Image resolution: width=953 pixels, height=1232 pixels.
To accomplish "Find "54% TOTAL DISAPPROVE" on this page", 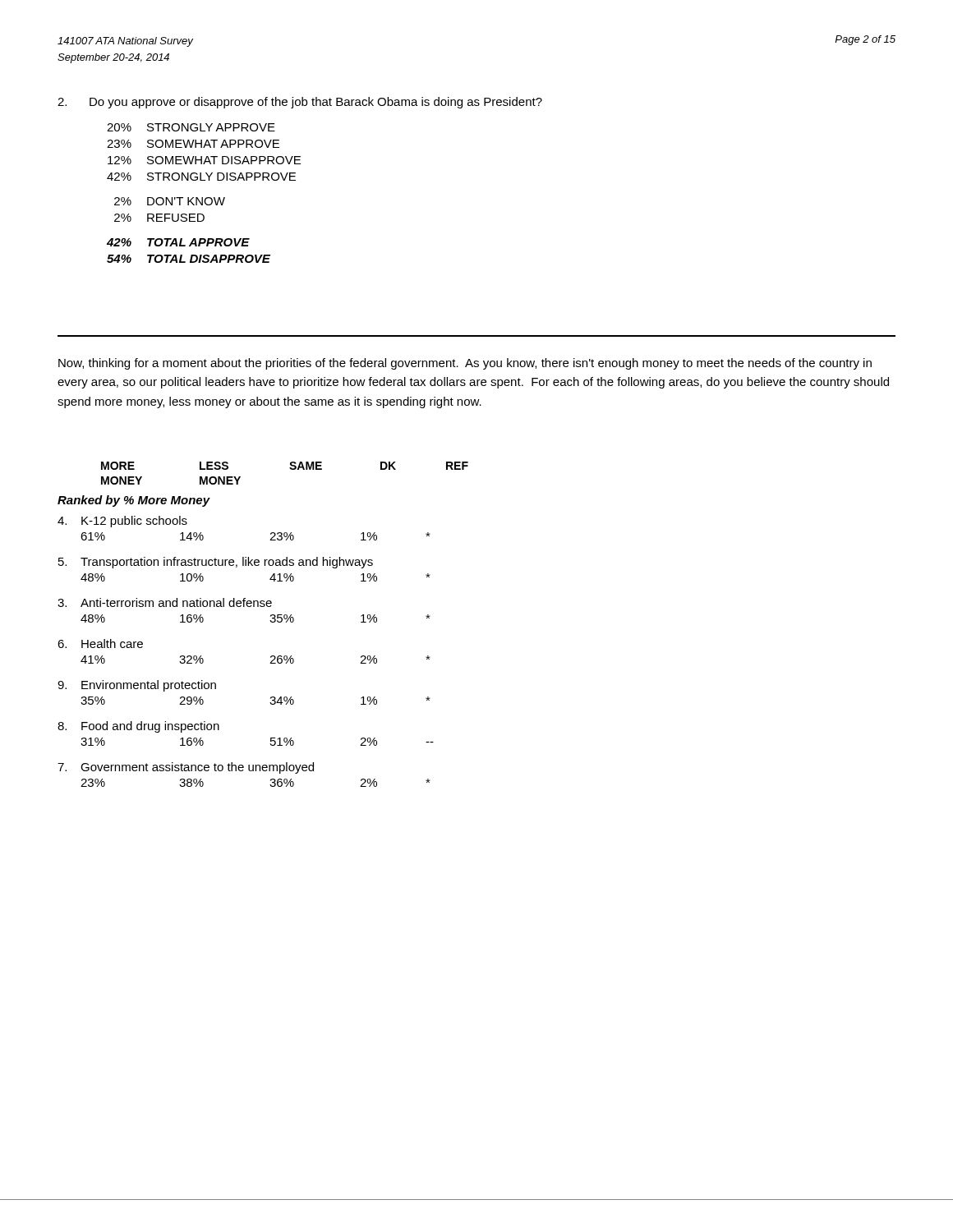I will click(x=185, y=258).
